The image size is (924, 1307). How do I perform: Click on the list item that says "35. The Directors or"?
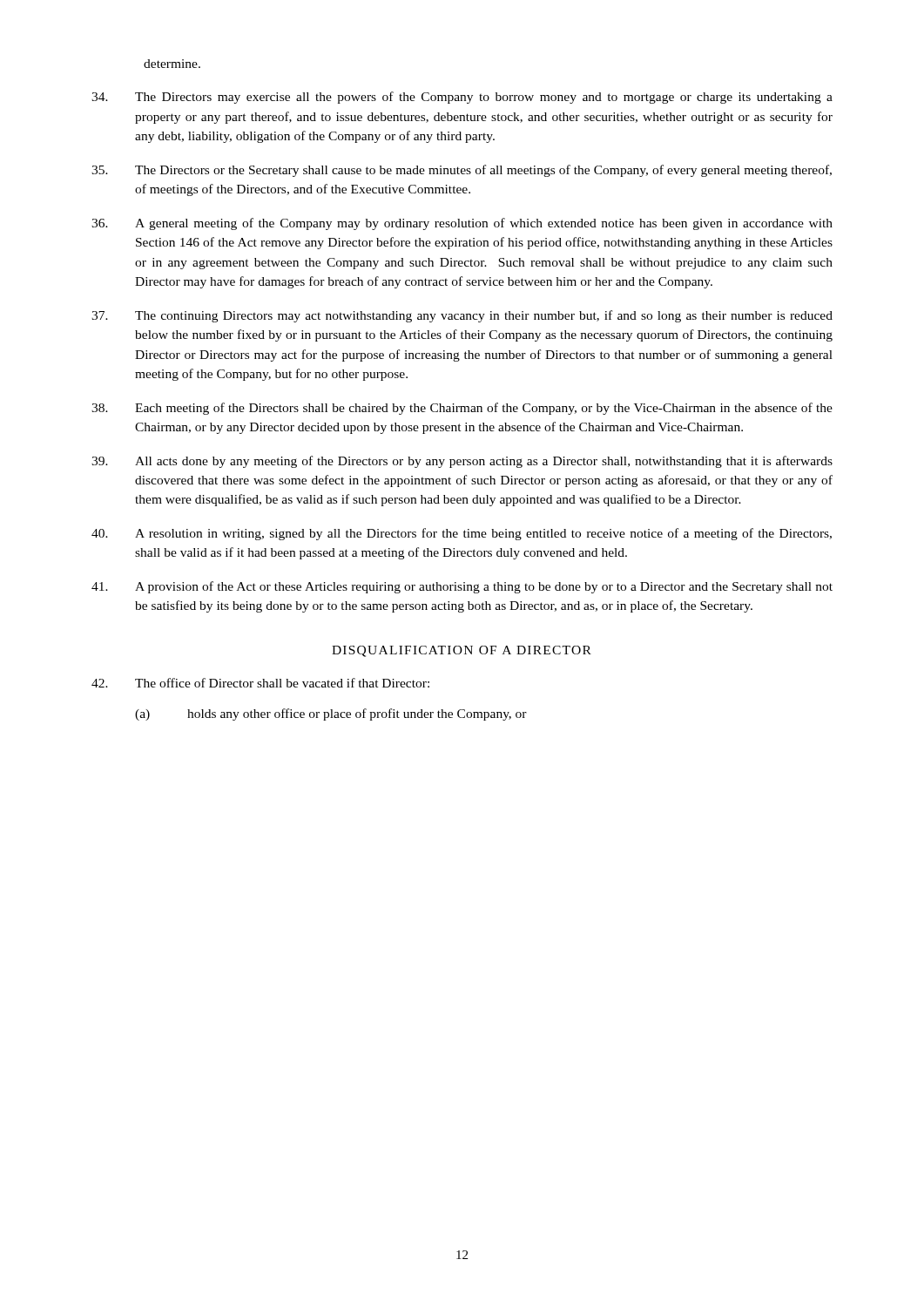462,180
